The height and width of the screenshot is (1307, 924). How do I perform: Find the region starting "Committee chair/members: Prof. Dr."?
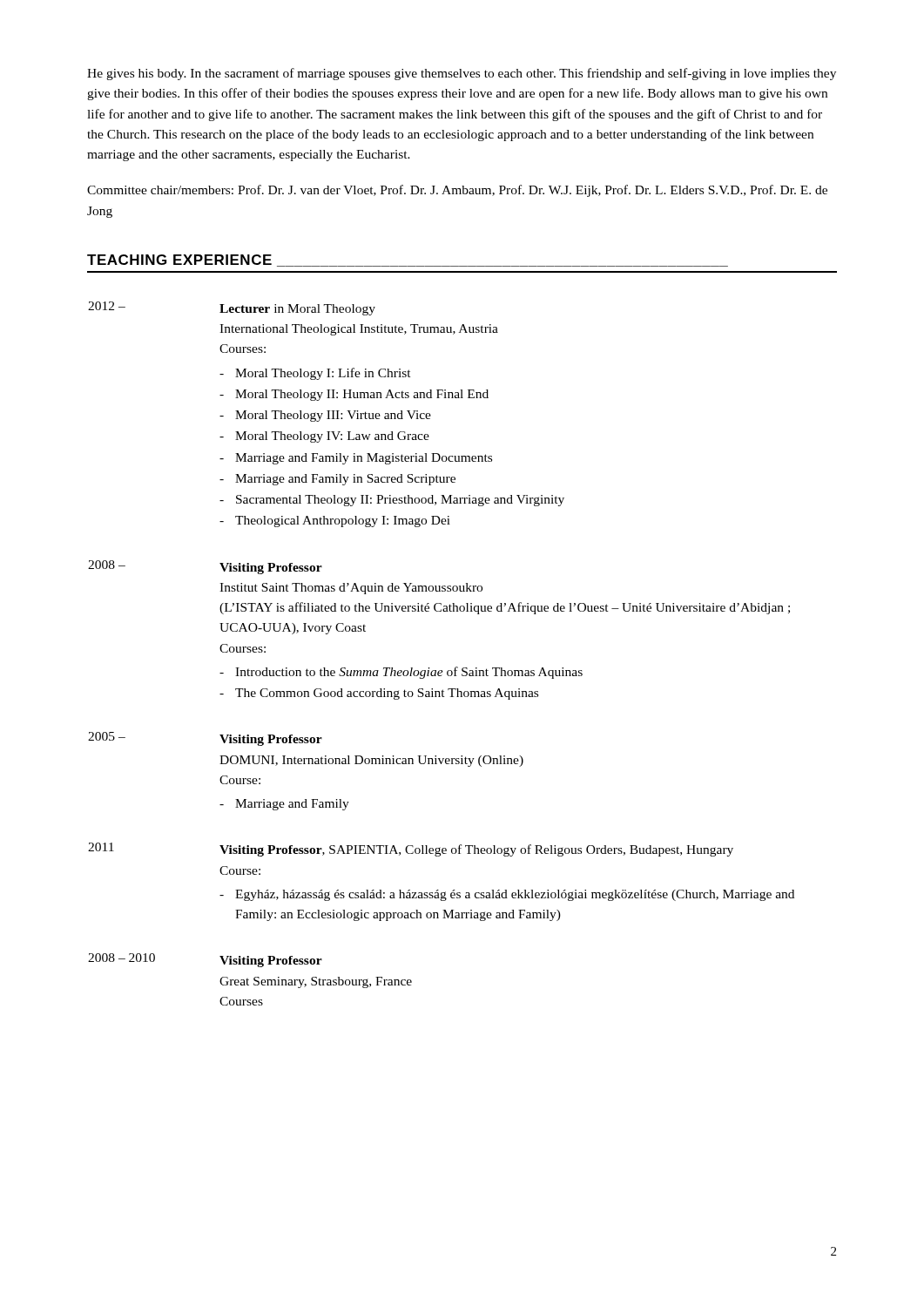coord(457,200)
